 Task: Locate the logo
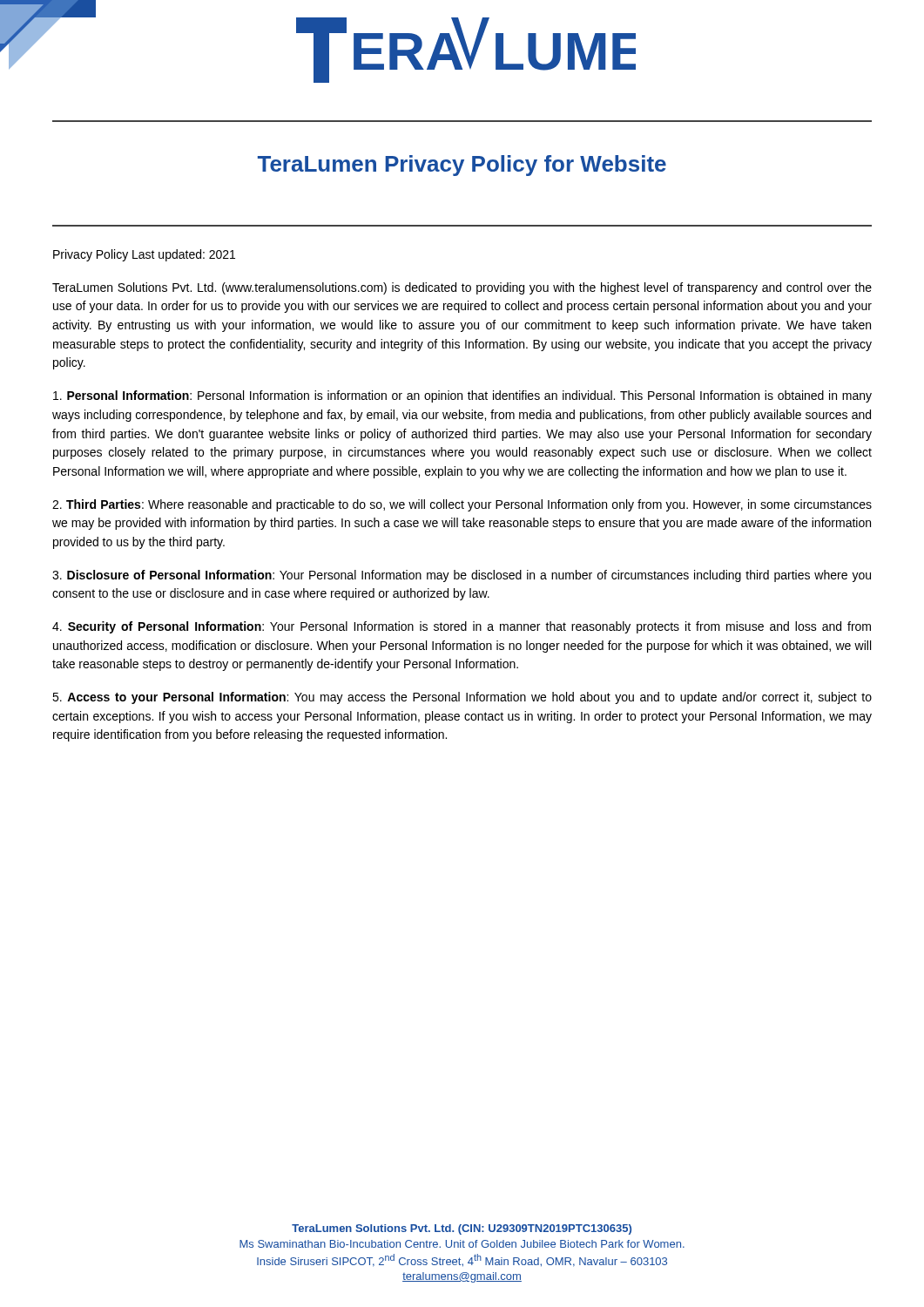point(462,58)
